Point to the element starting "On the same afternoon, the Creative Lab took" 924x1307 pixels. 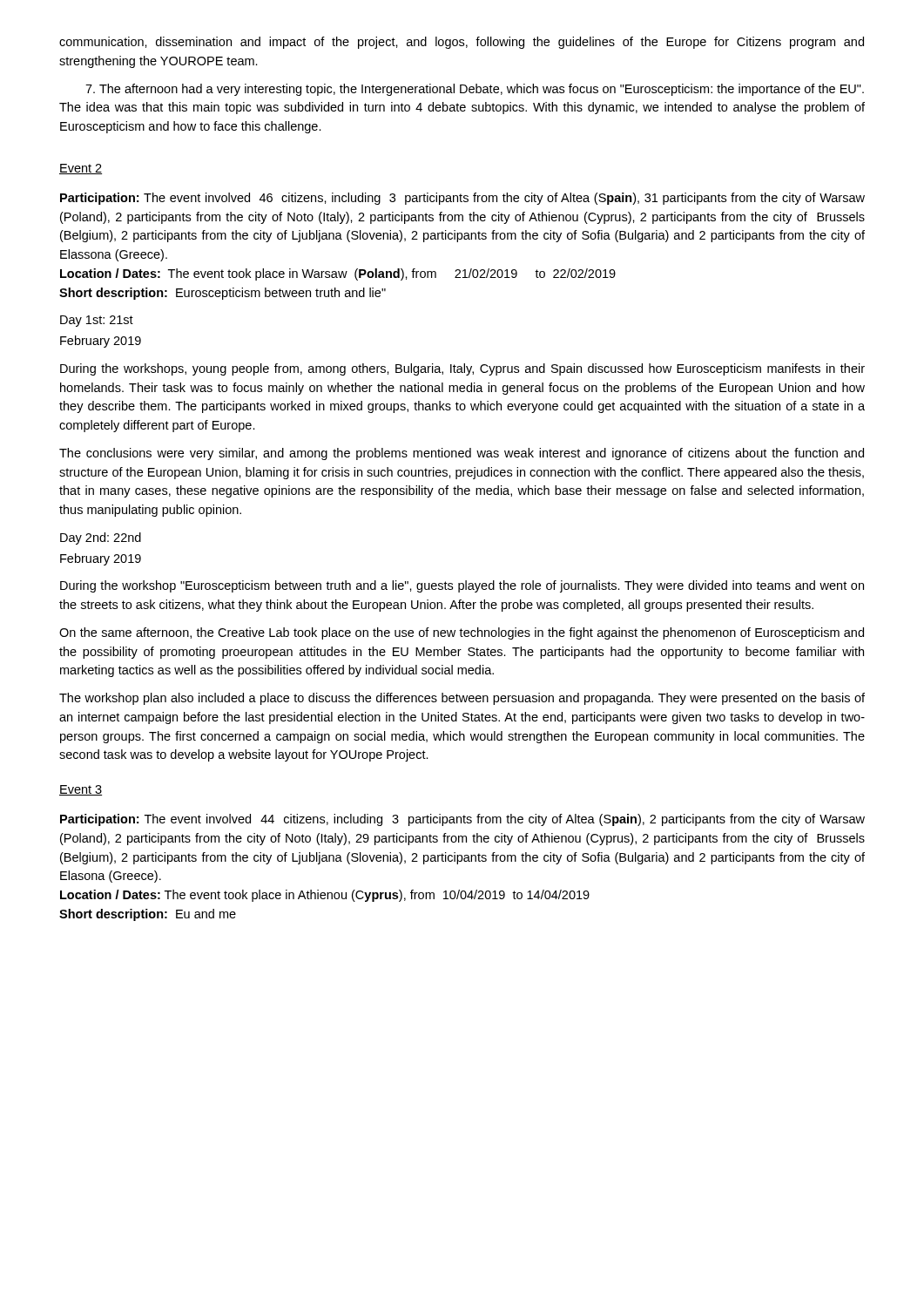click(462, 651)
